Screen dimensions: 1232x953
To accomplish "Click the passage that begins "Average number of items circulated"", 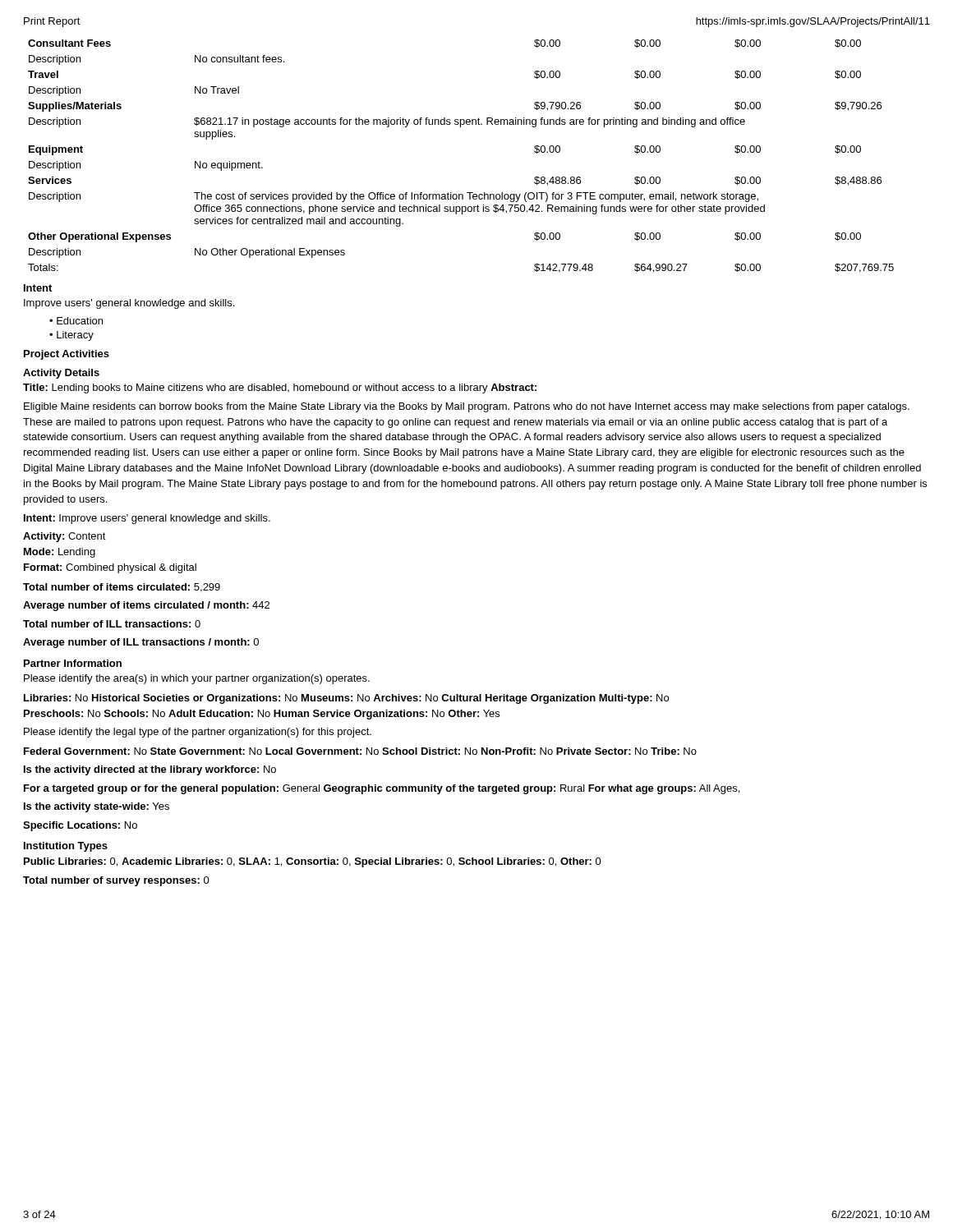I will click(147, 605).
